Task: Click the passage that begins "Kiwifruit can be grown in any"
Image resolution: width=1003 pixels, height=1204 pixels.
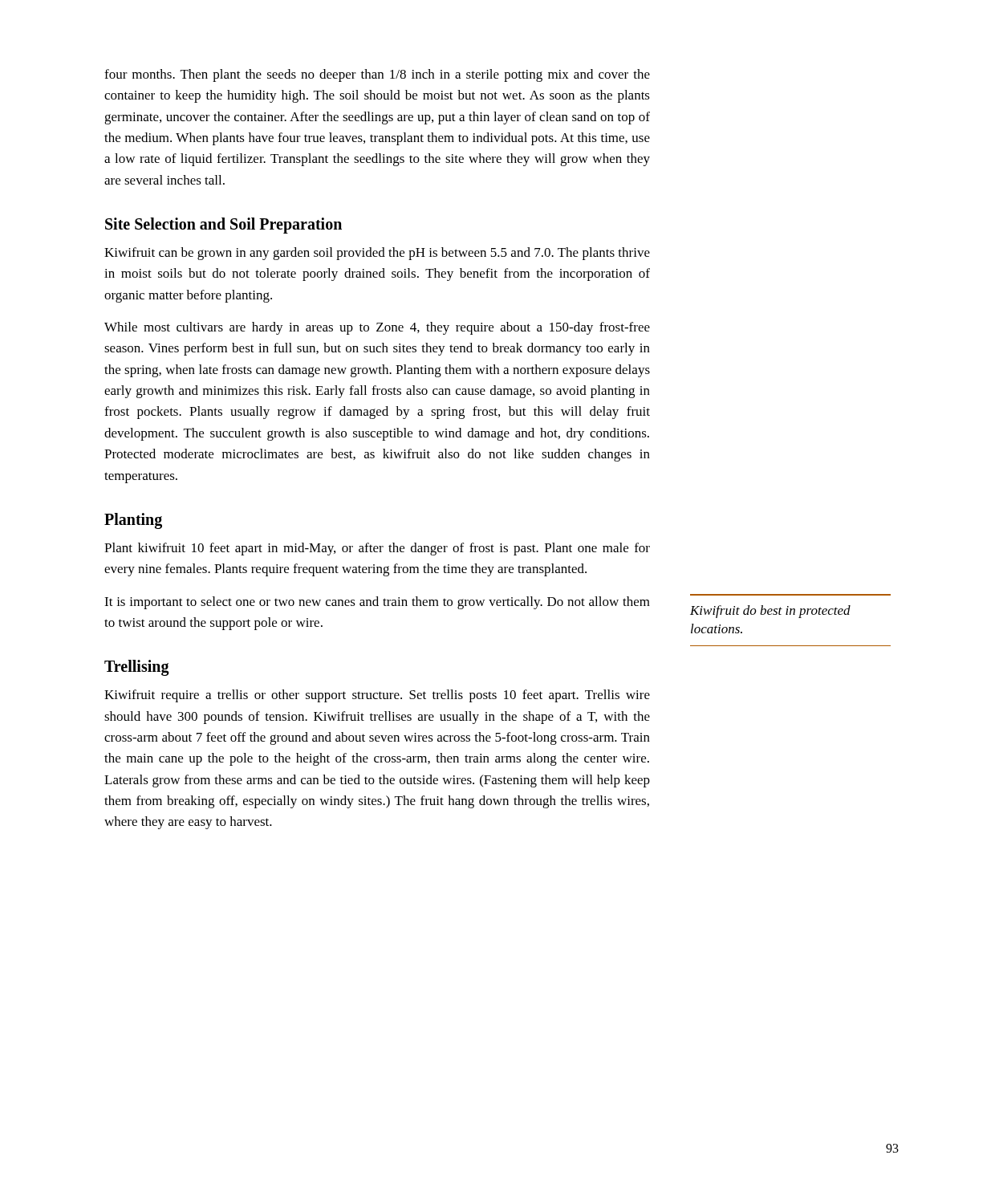Action: (377, 274)
